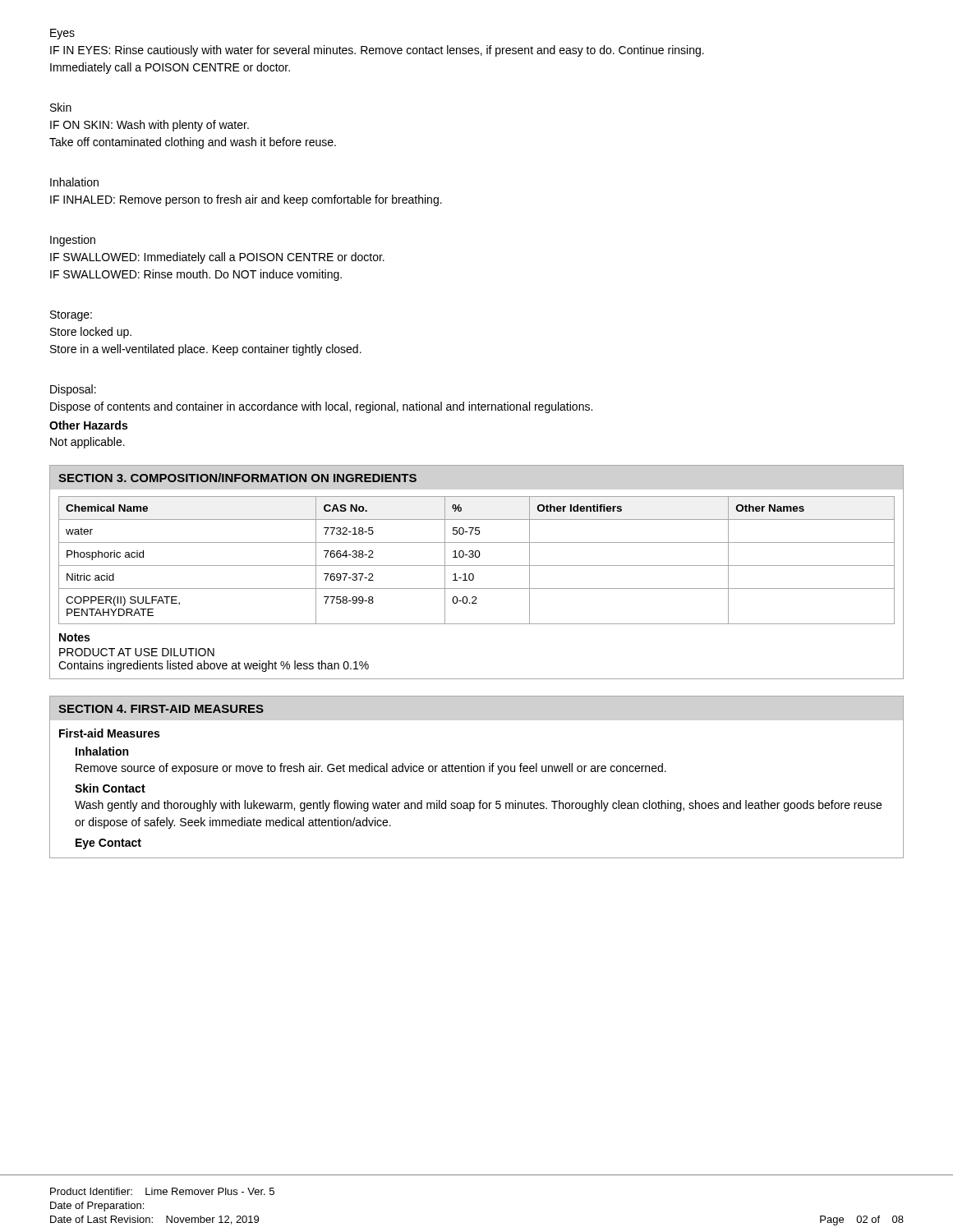This screenshot has height=1232, width=953.
Task: Locate the table with the text "Other Names"
Action: 476,560
